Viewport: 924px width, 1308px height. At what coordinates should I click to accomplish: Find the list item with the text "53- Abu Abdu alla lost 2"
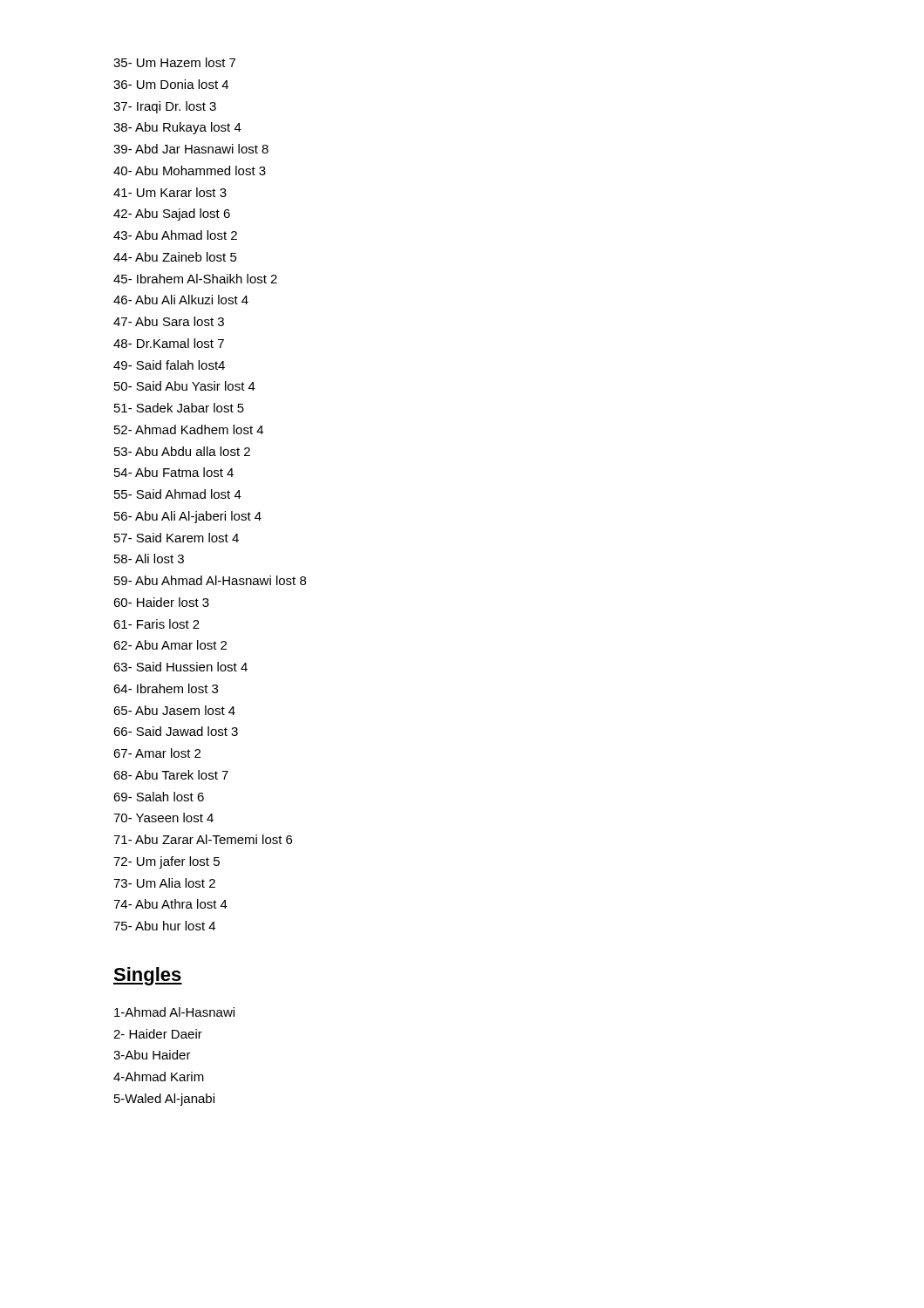click(182, 451)
